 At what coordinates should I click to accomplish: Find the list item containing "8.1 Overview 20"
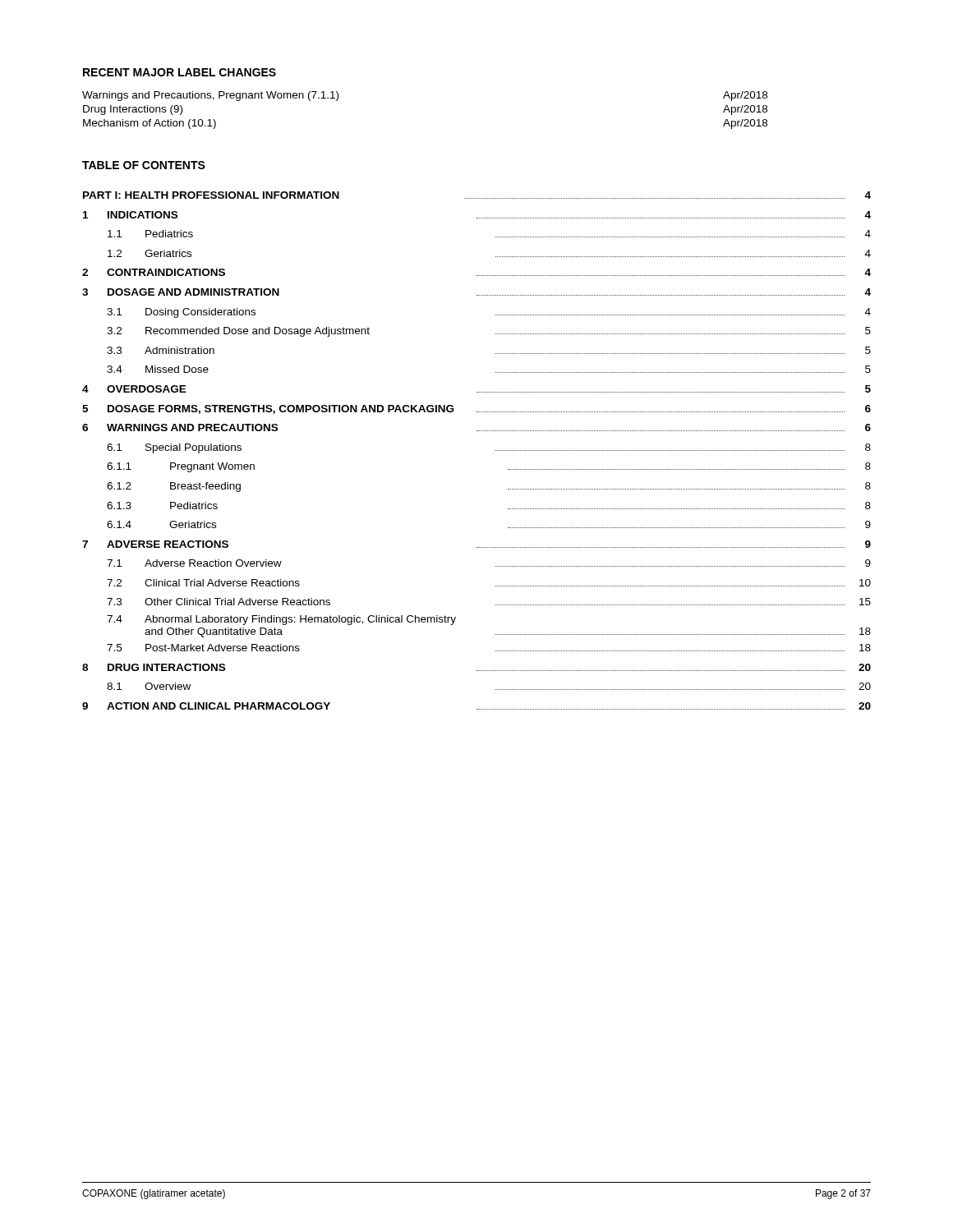coord(489,687)
